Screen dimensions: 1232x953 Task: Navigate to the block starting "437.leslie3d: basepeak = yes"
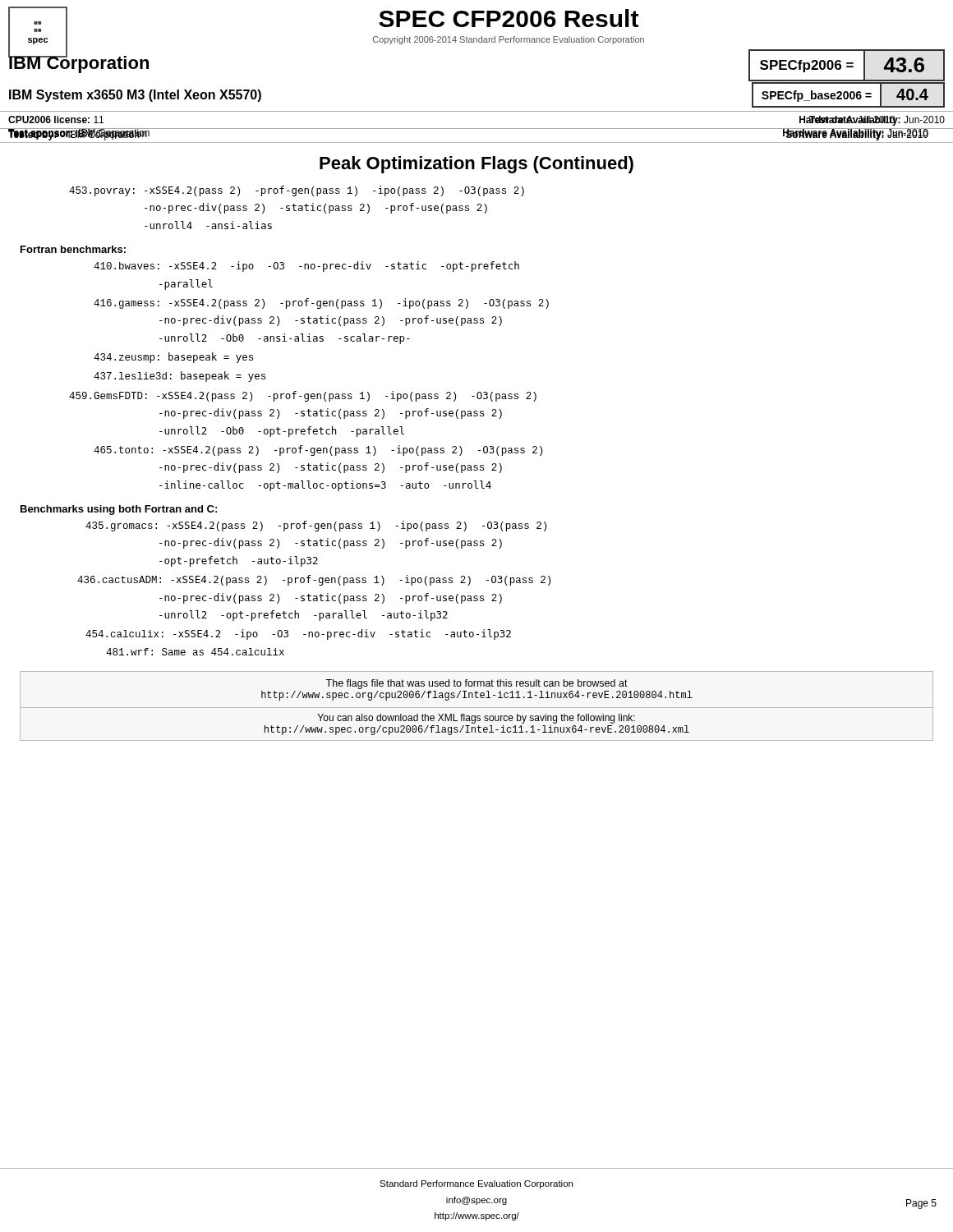coord(180,376)
